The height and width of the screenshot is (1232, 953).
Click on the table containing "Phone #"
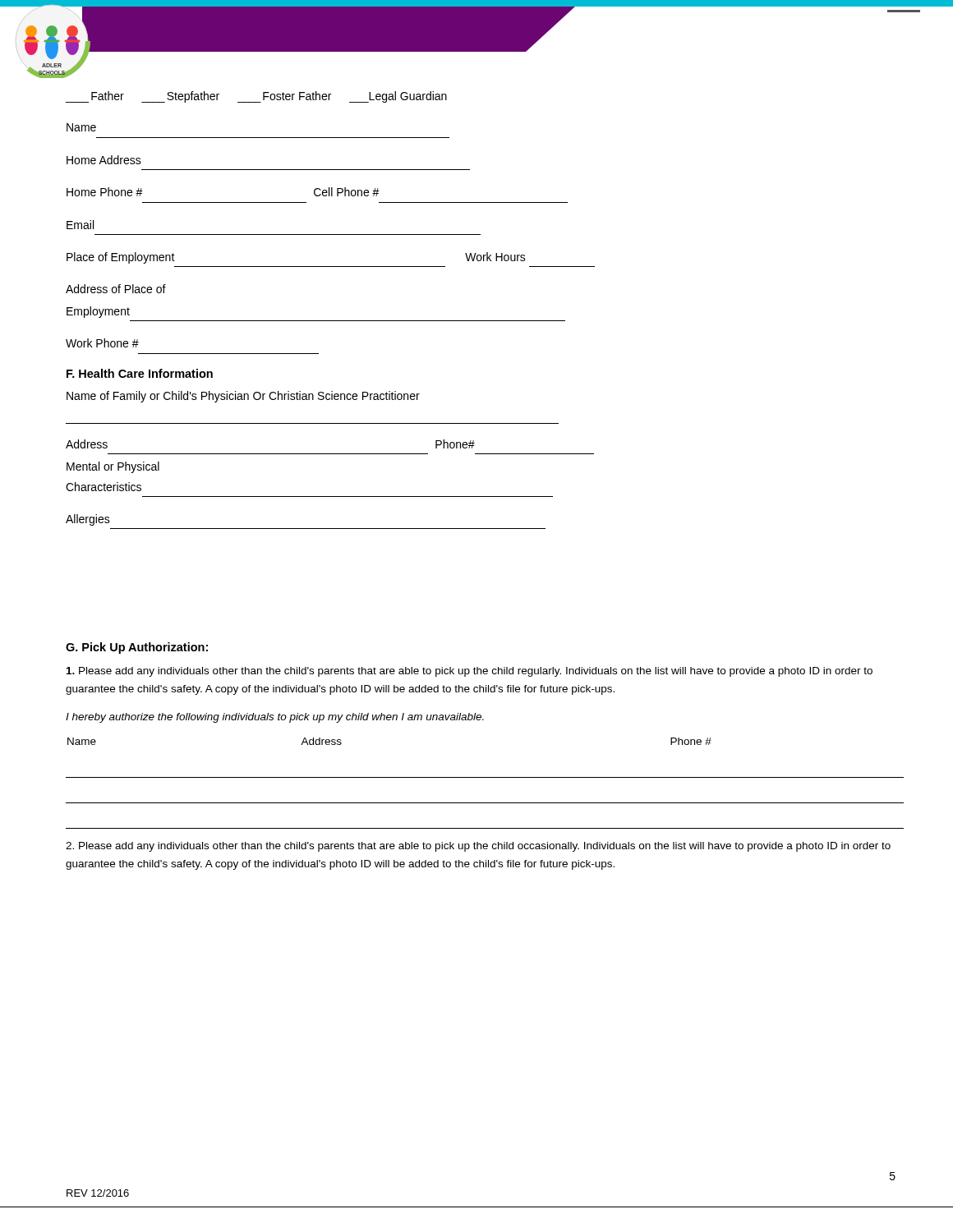pos(485,781)
